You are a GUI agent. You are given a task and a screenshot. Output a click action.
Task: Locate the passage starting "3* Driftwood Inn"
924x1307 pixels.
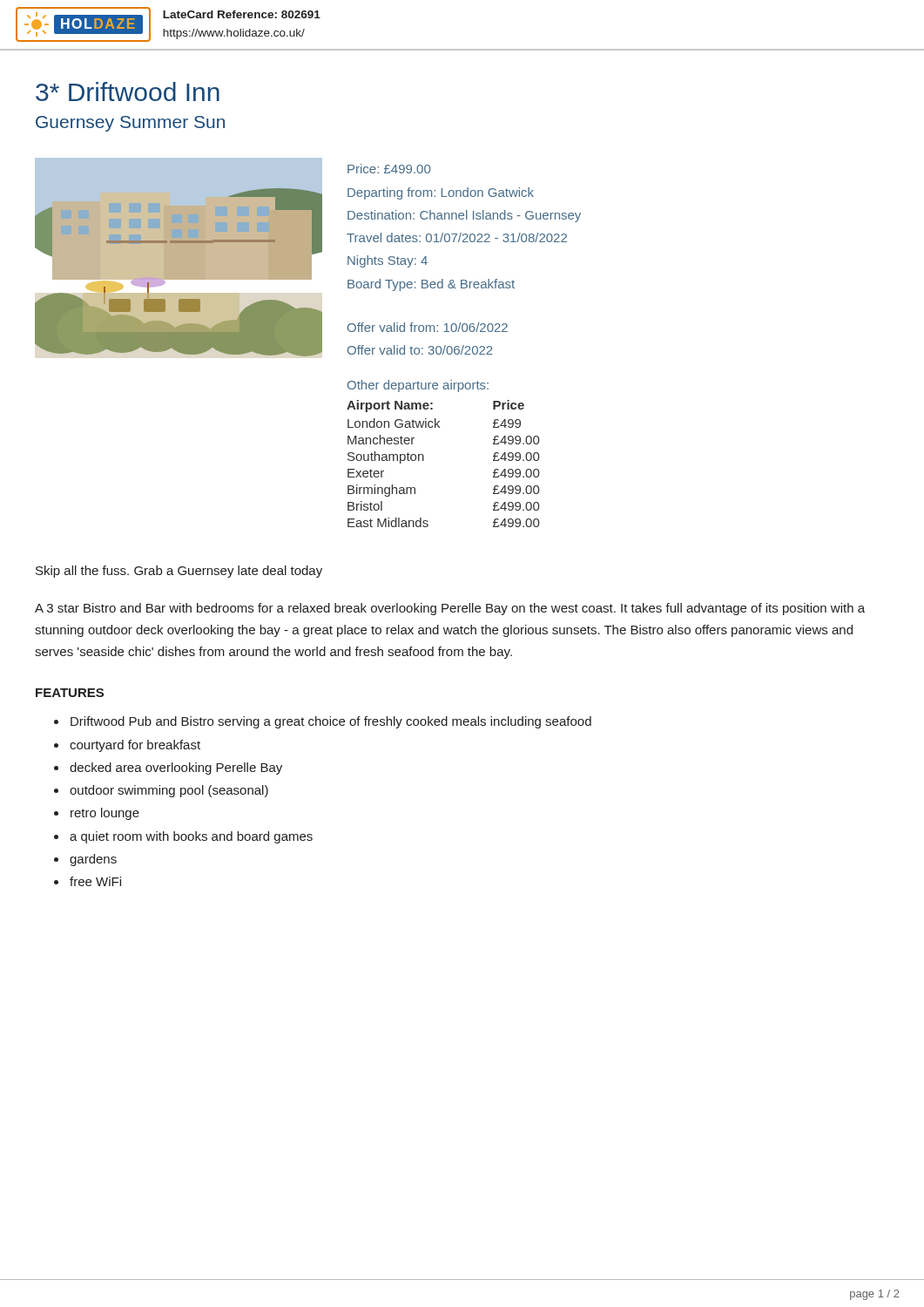[x=128, y=92]
